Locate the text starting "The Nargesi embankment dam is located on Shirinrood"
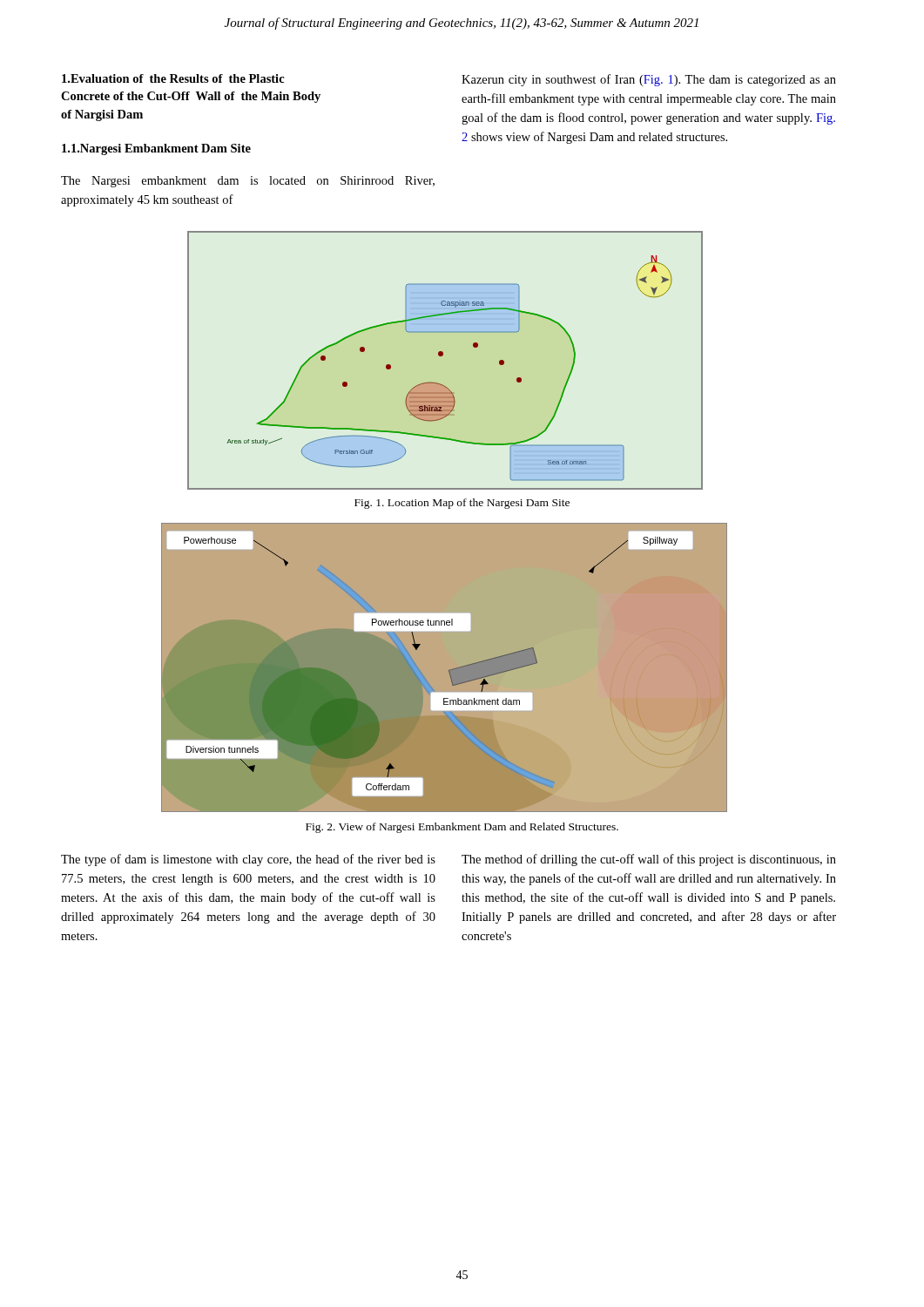The height and width of the screenshot is (1307, 924). tap(248, 190)
